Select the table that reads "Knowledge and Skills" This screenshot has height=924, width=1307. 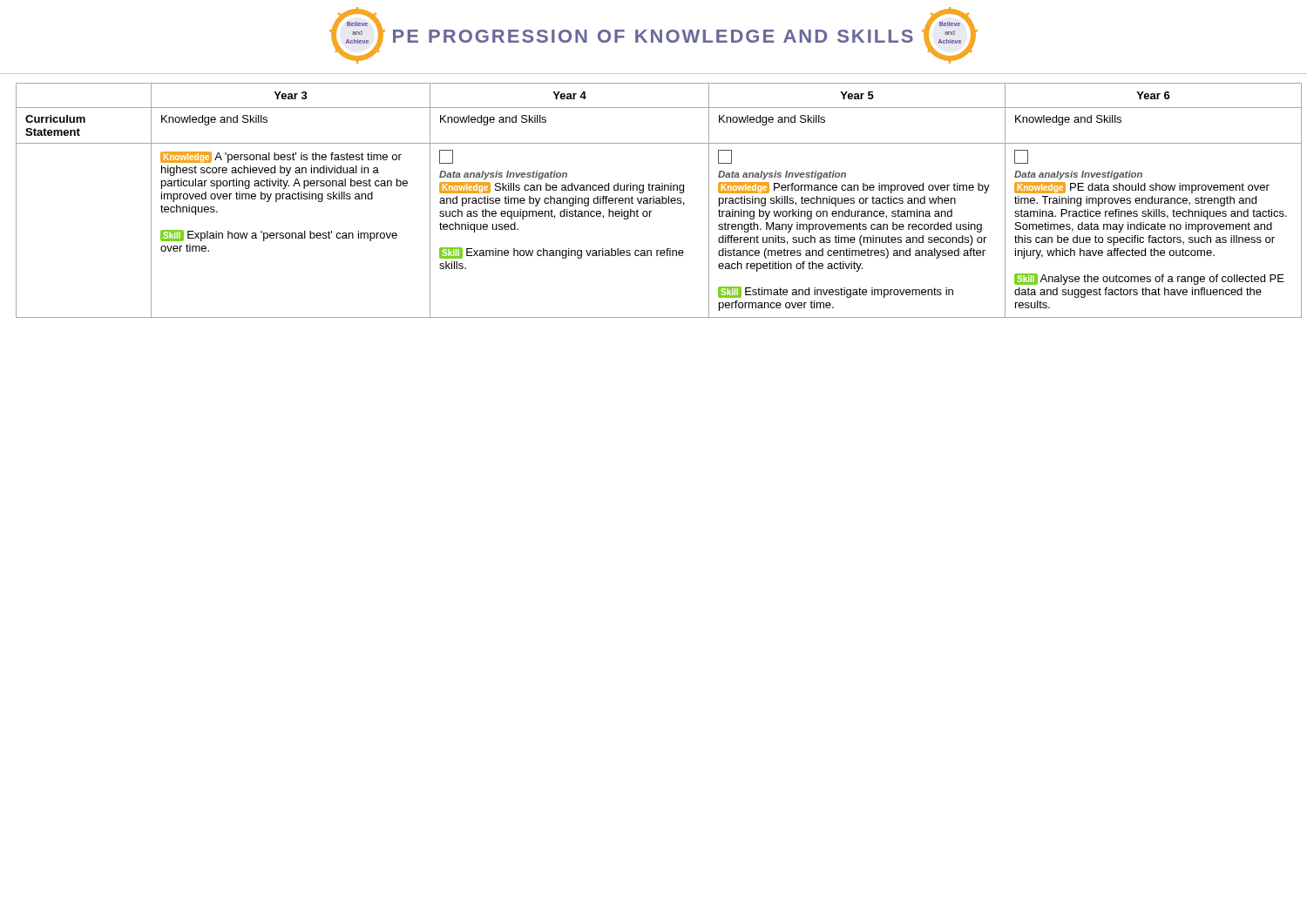point(654,200)
